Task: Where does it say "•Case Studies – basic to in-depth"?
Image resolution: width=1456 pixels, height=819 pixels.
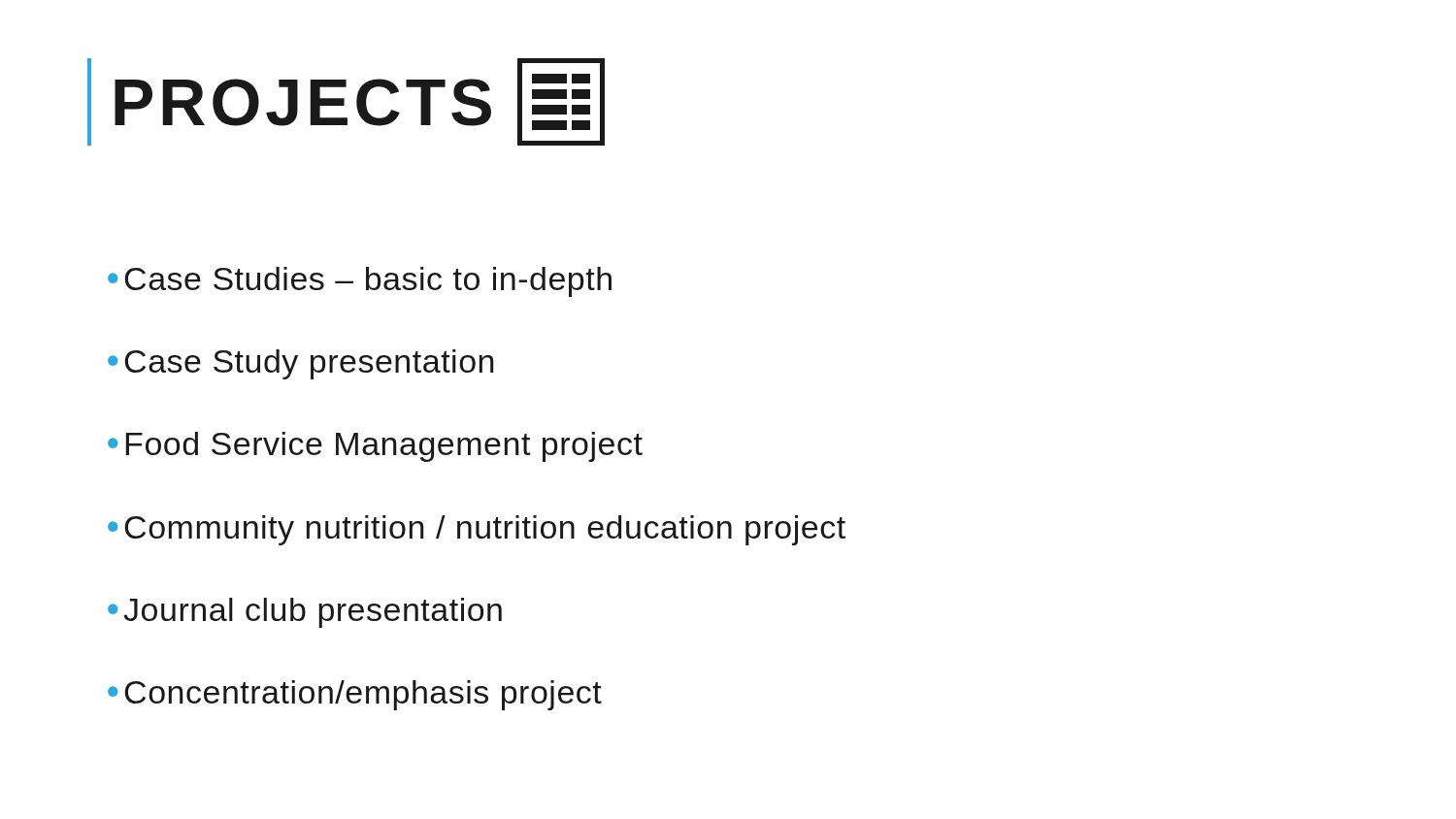Action: pyautogui.click(x=360, y=278)
